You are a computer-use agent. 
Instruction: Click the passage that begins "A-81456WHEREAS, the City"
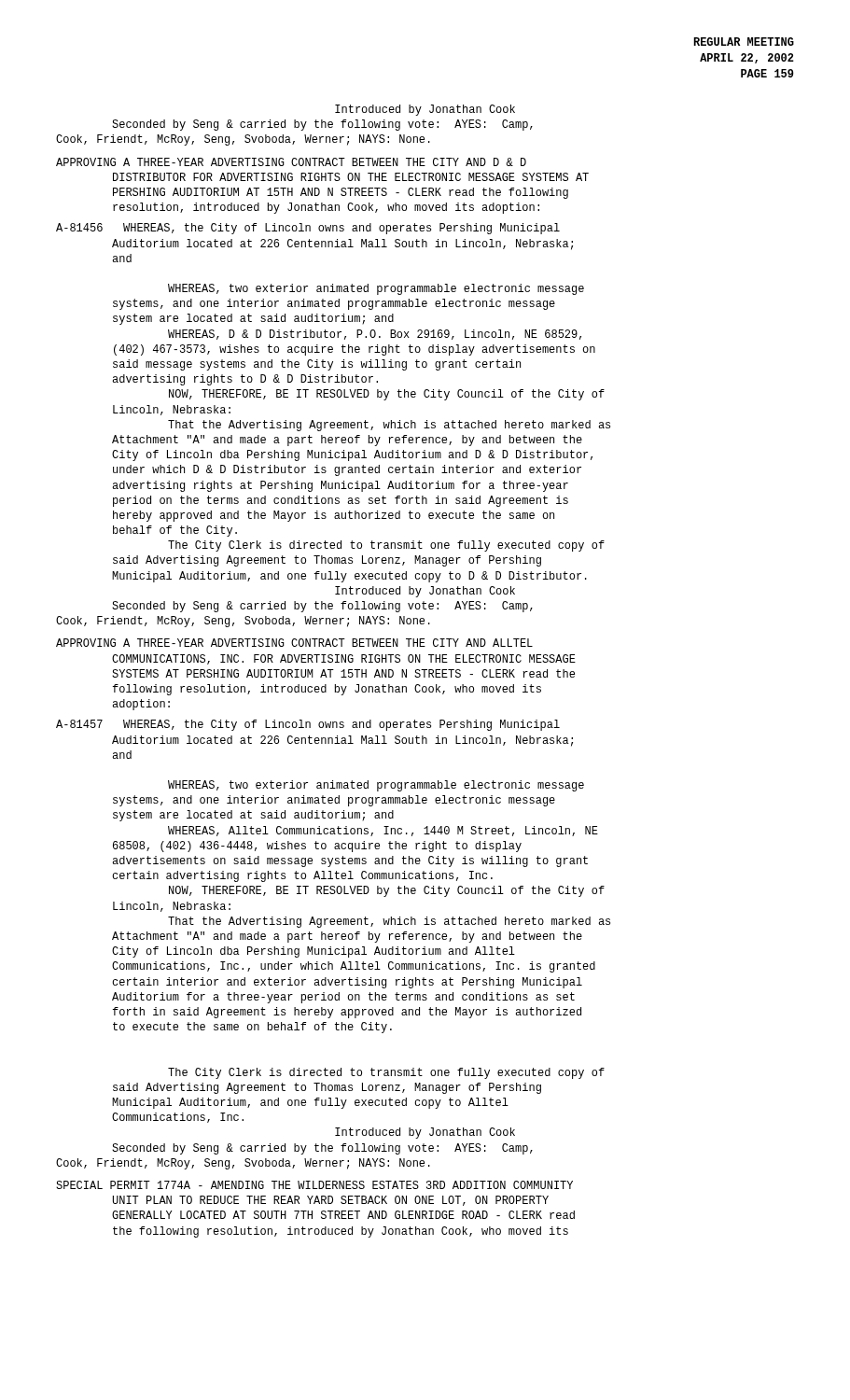[425, 425]
